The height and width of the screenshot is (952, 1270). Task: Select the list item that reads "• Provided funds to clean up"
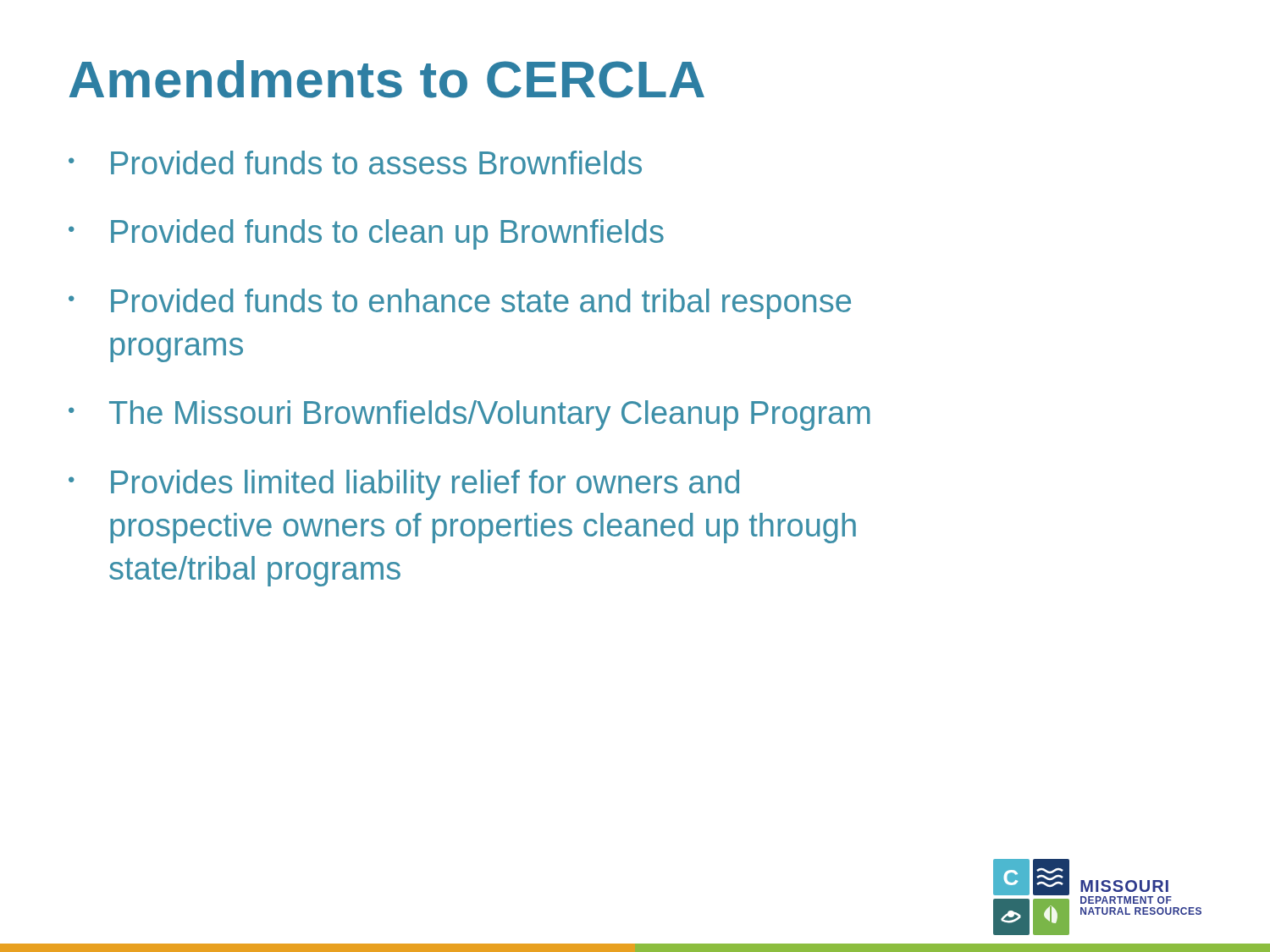[x=635, y=233]
